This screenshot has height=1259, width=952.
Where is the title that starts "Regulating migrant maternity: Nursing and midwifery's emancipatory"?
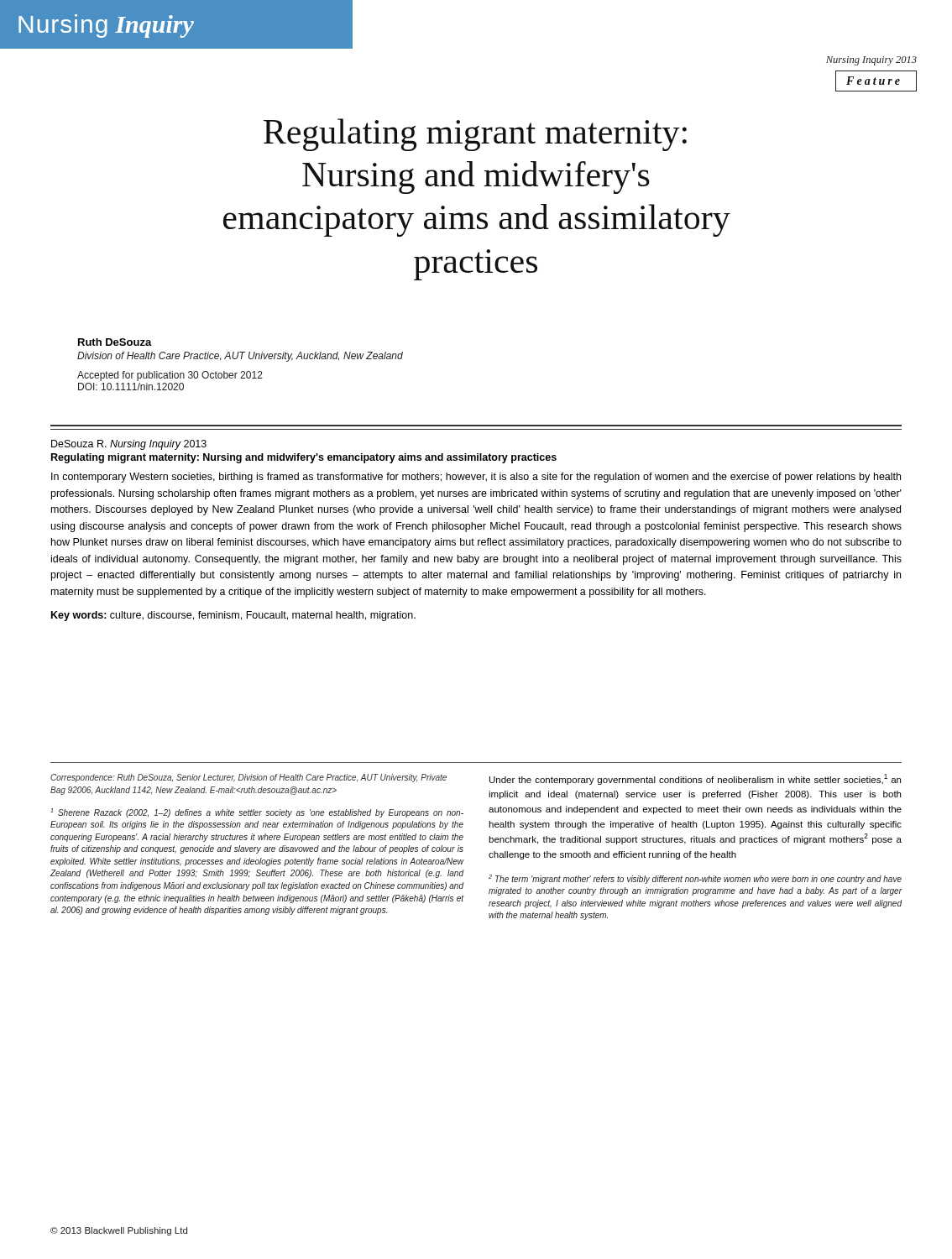point(476,197)
